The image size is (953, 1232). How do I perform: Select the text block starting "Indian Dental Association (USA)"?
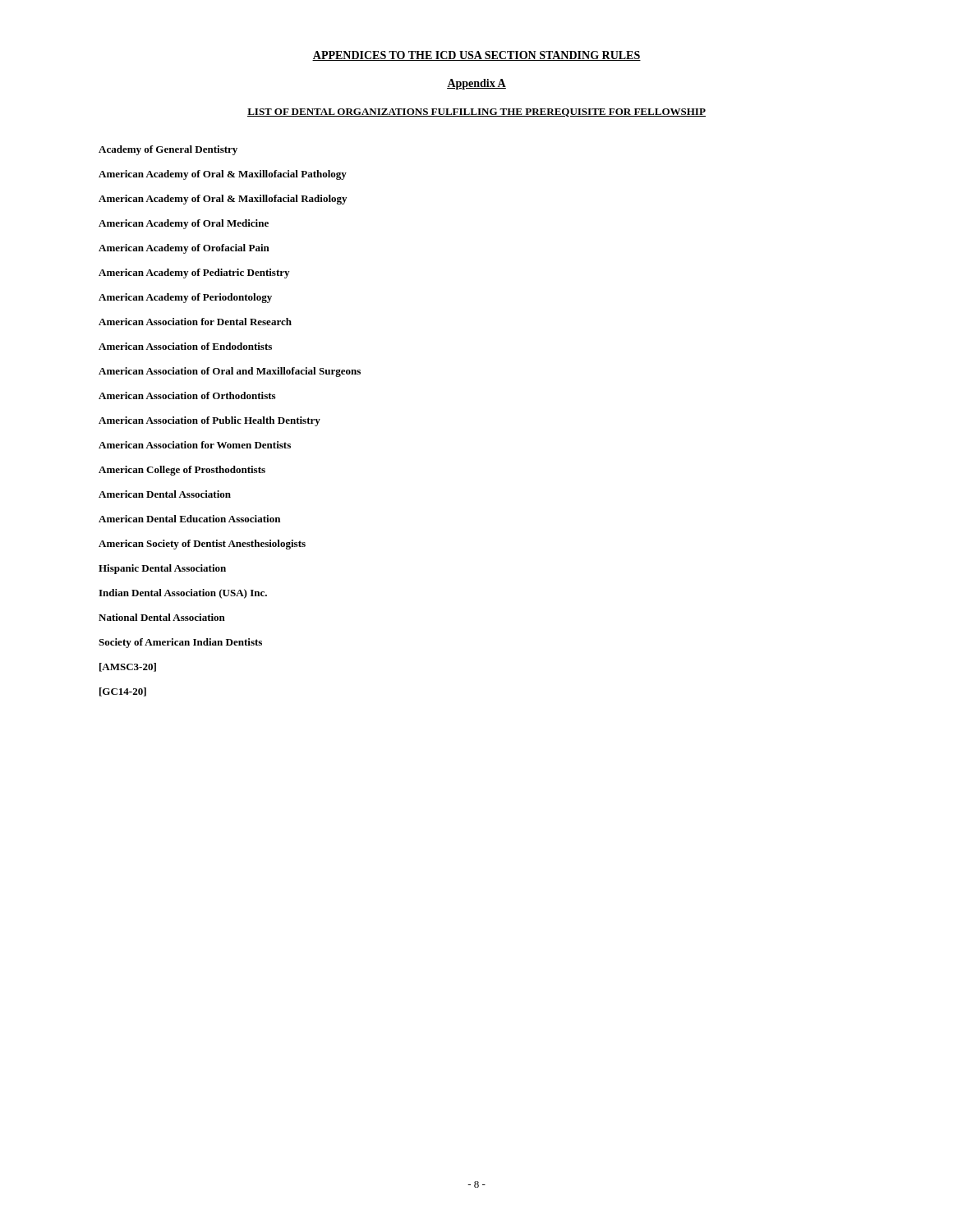click(183, 594)
